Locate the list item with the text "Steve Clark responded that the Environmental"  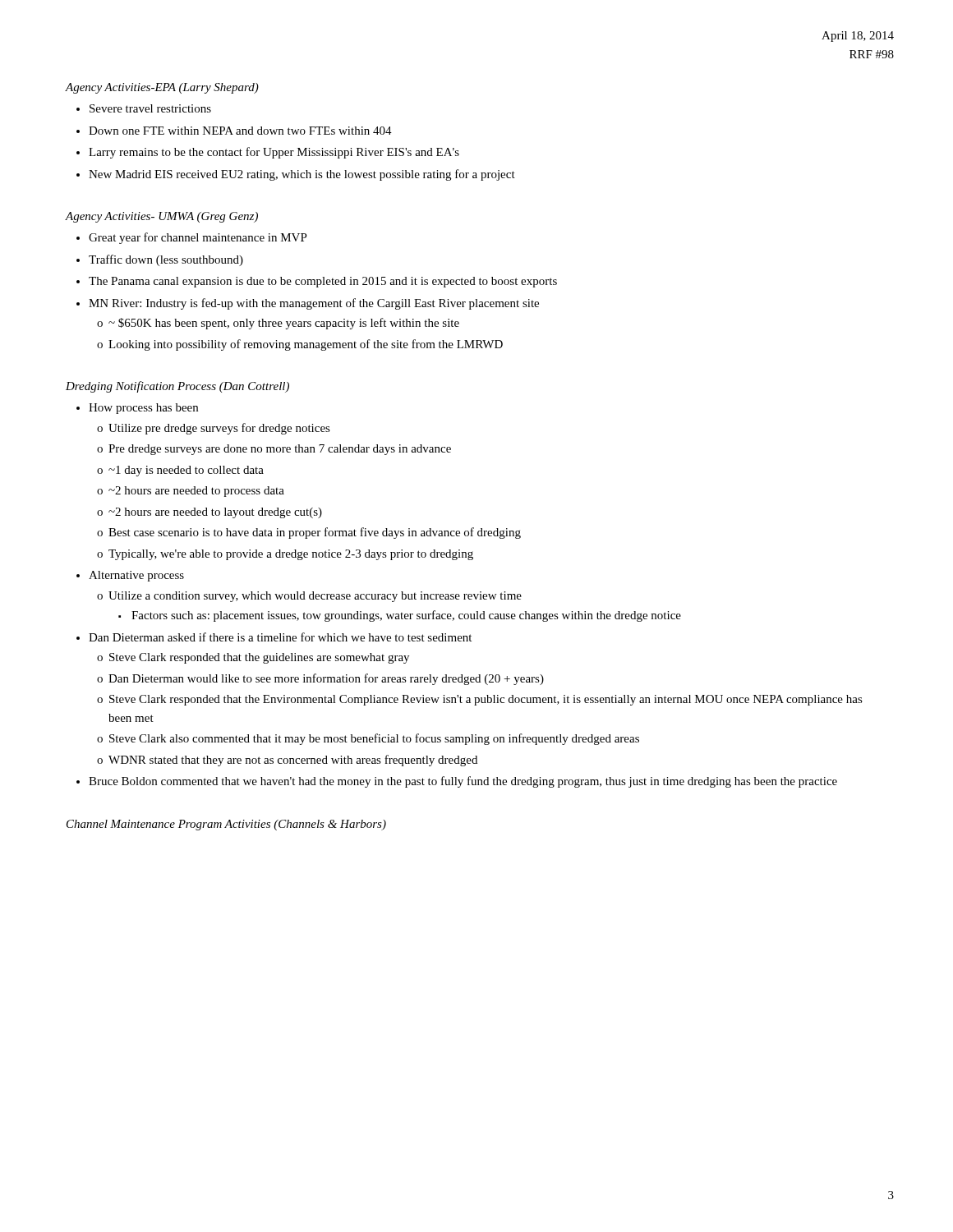(x=485, y=708)
